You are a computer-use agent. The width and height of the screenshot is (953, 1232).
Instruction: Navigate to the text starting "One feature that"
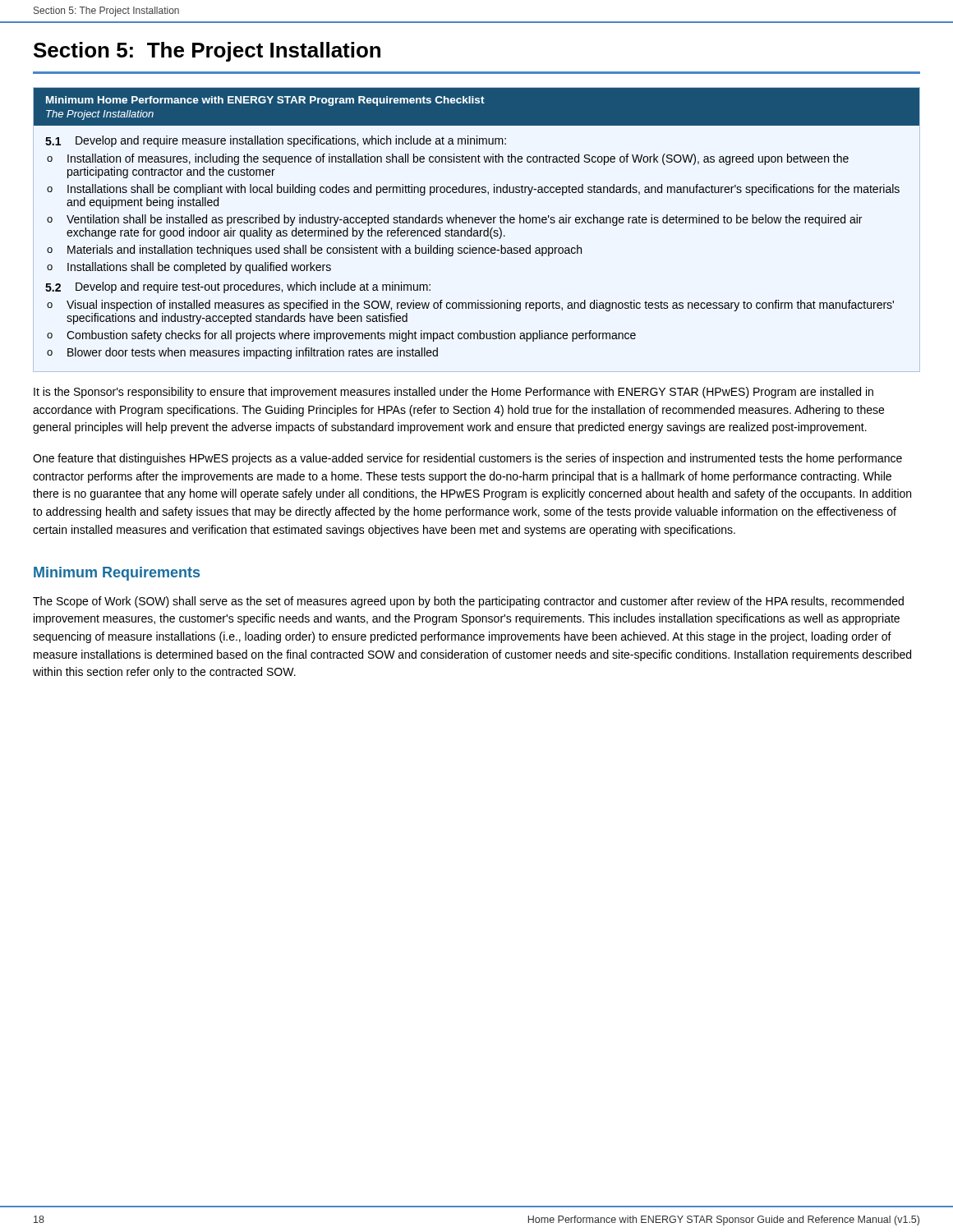(x=472, y=494)
